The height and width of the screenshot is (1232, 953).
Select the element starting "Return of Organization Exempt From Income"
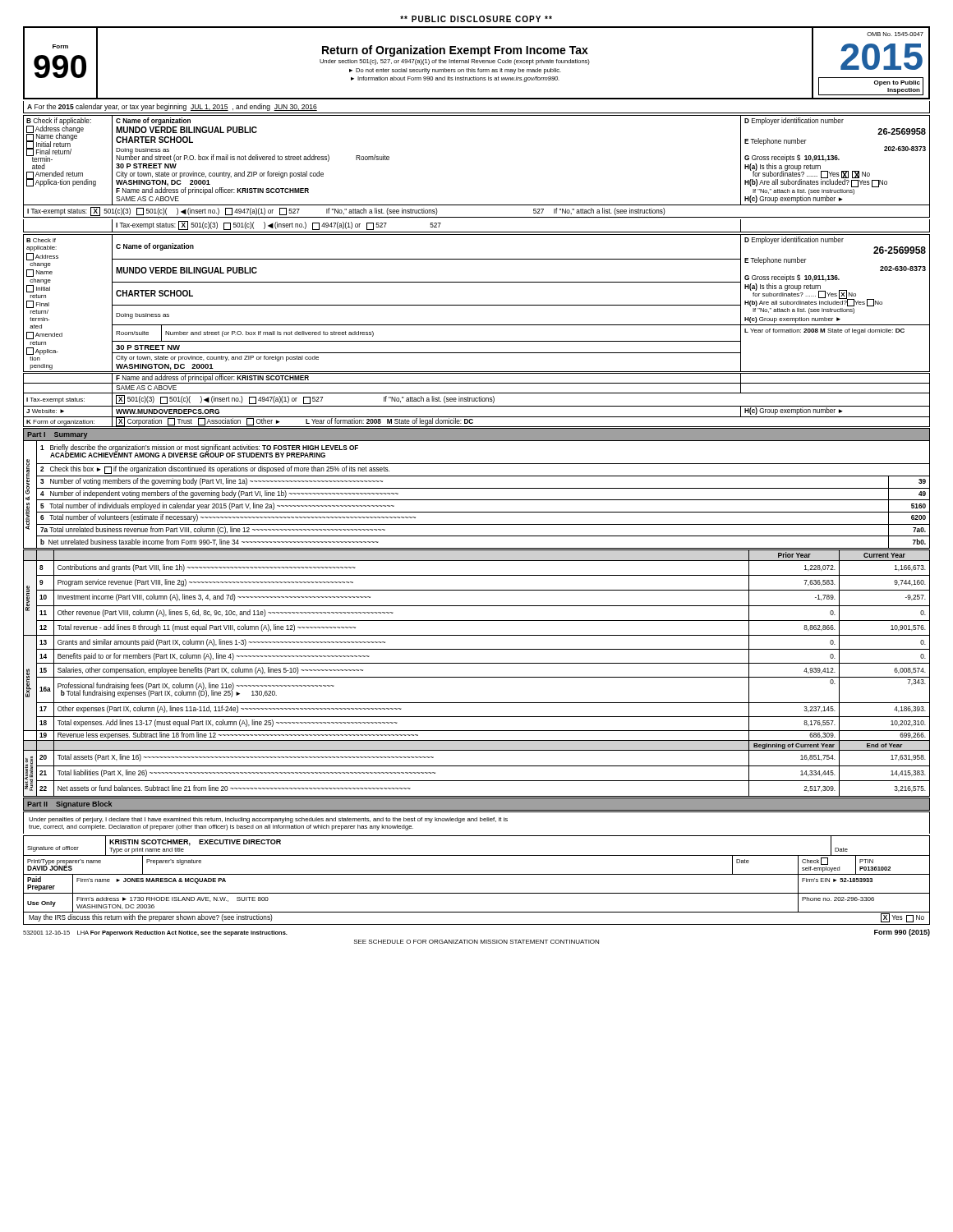coord(455,50)
